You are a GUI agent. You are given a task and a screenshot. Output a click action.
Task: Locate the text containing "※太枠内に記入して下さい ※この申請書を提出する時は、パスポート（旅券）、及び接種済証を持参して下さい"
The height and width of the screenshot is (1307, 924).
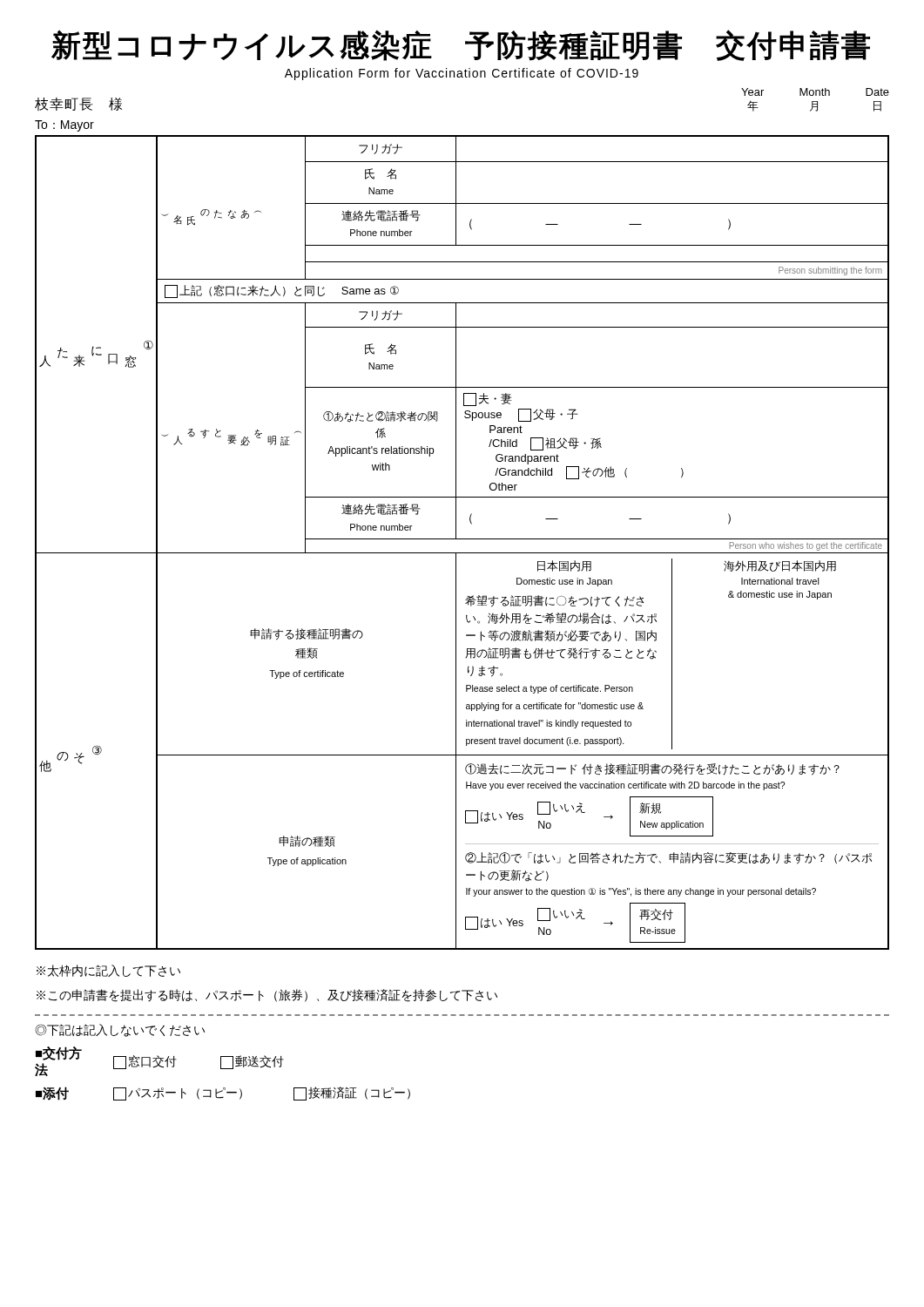(266, 983)
